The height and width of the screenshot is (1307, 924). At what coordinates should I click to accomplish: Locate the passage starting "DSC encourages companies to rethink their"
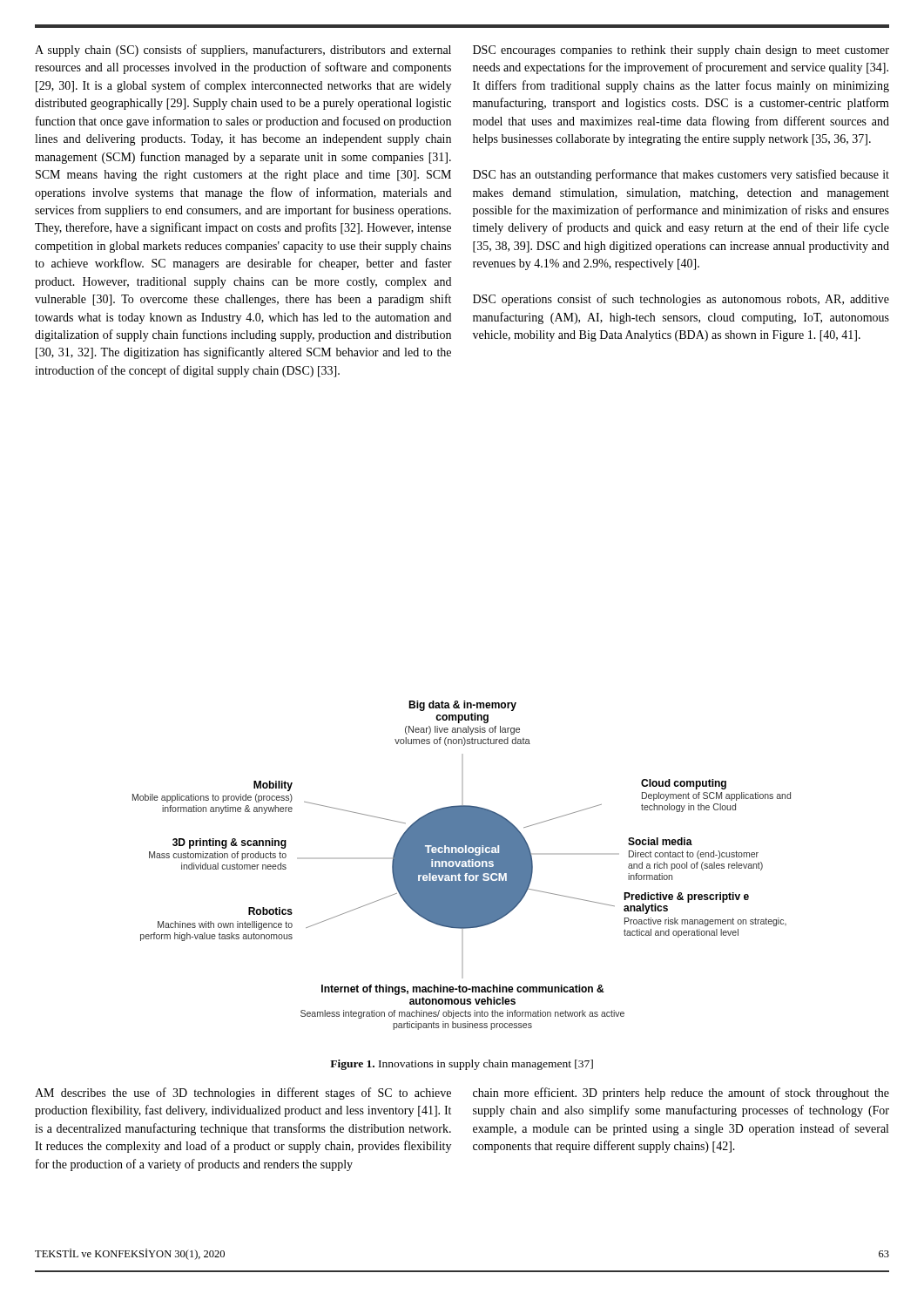(x=681, y=95)
